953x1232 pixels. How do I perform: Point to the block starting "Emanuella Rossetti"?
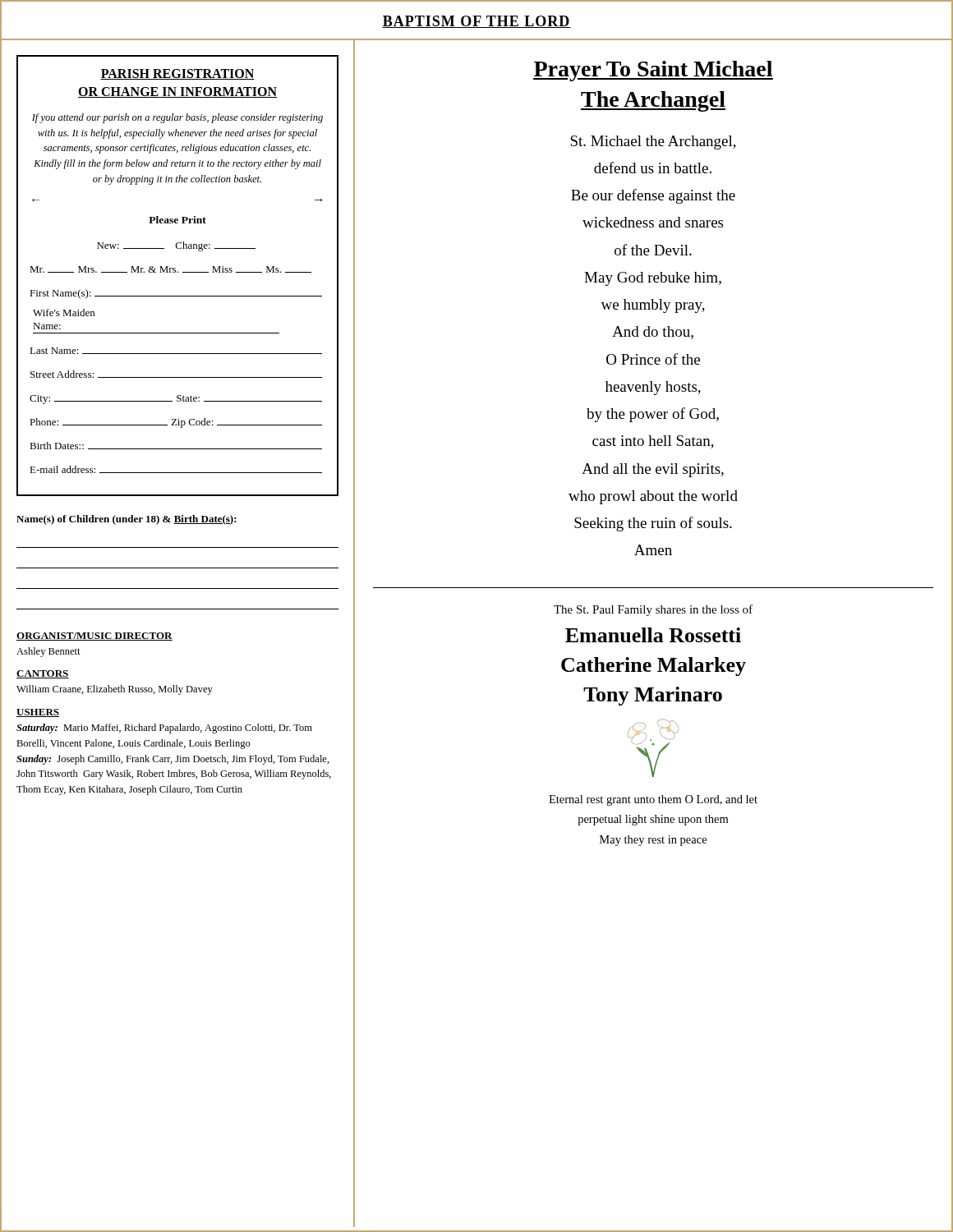coord(653,635)
